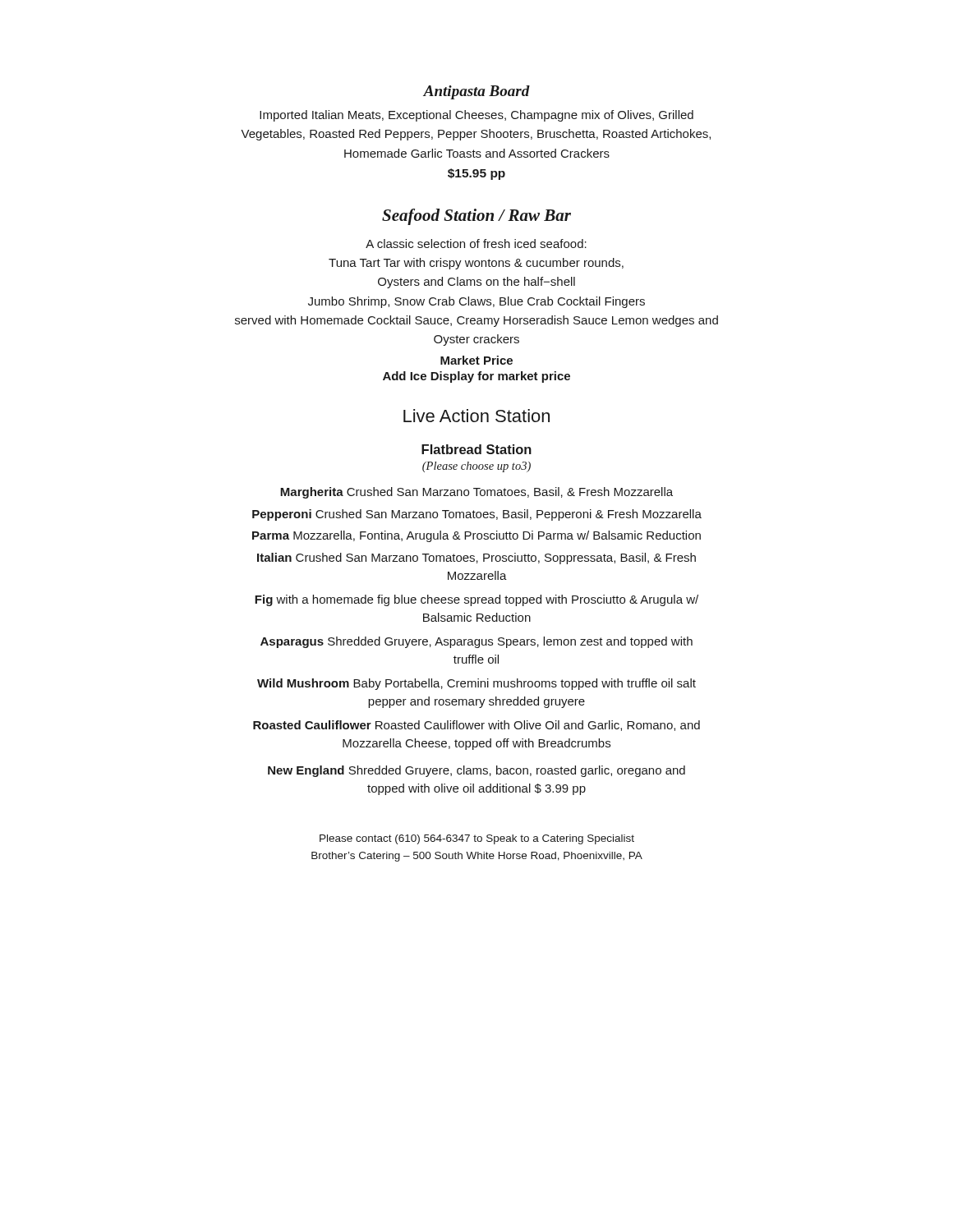This screenshot has height=1232, width=953.
Task: Find the text starting "Fig with a homemade fig blue cheese spread"
Action: coord(476,608)
